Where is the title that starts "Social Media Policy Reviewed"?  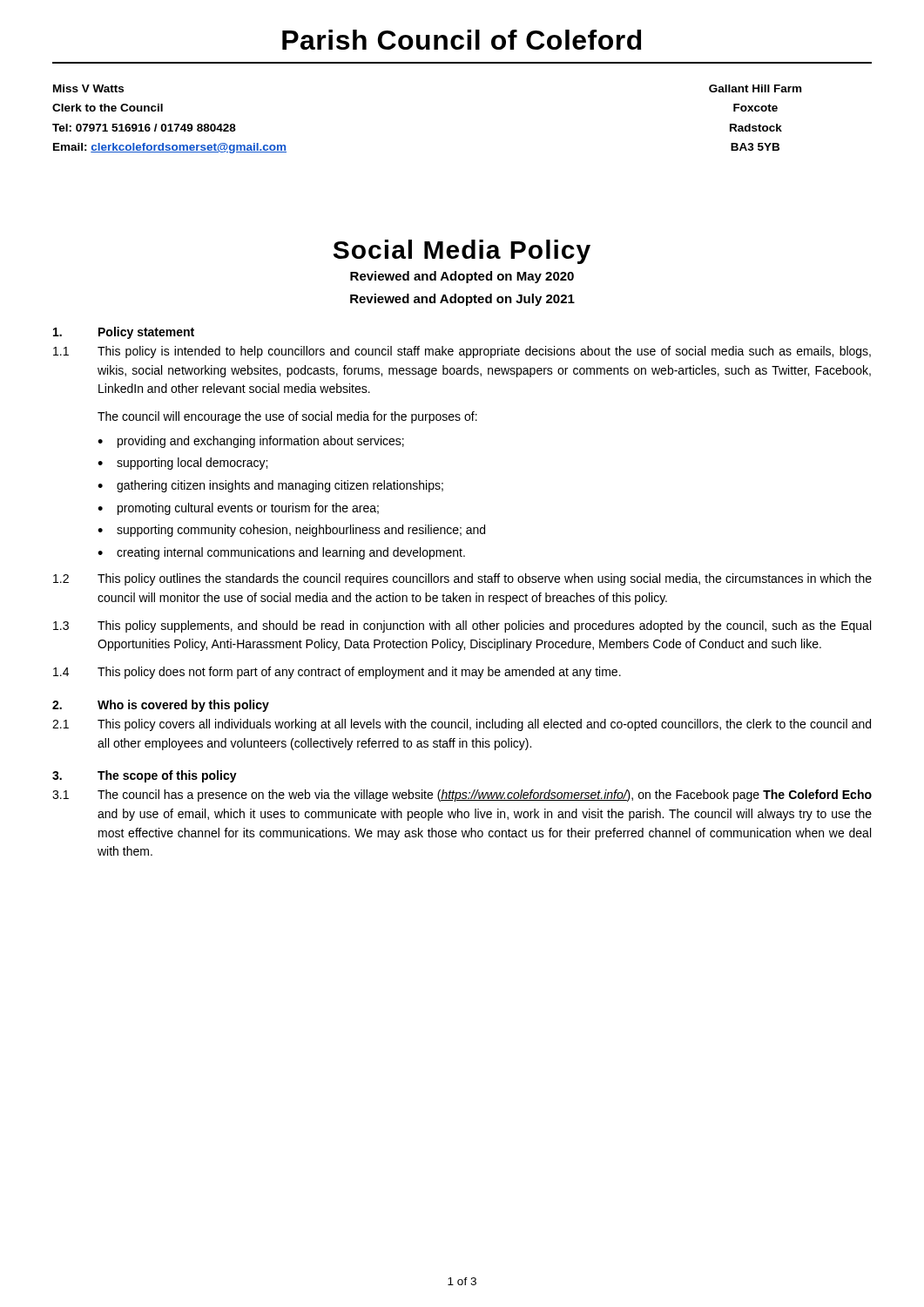(462, 272)
